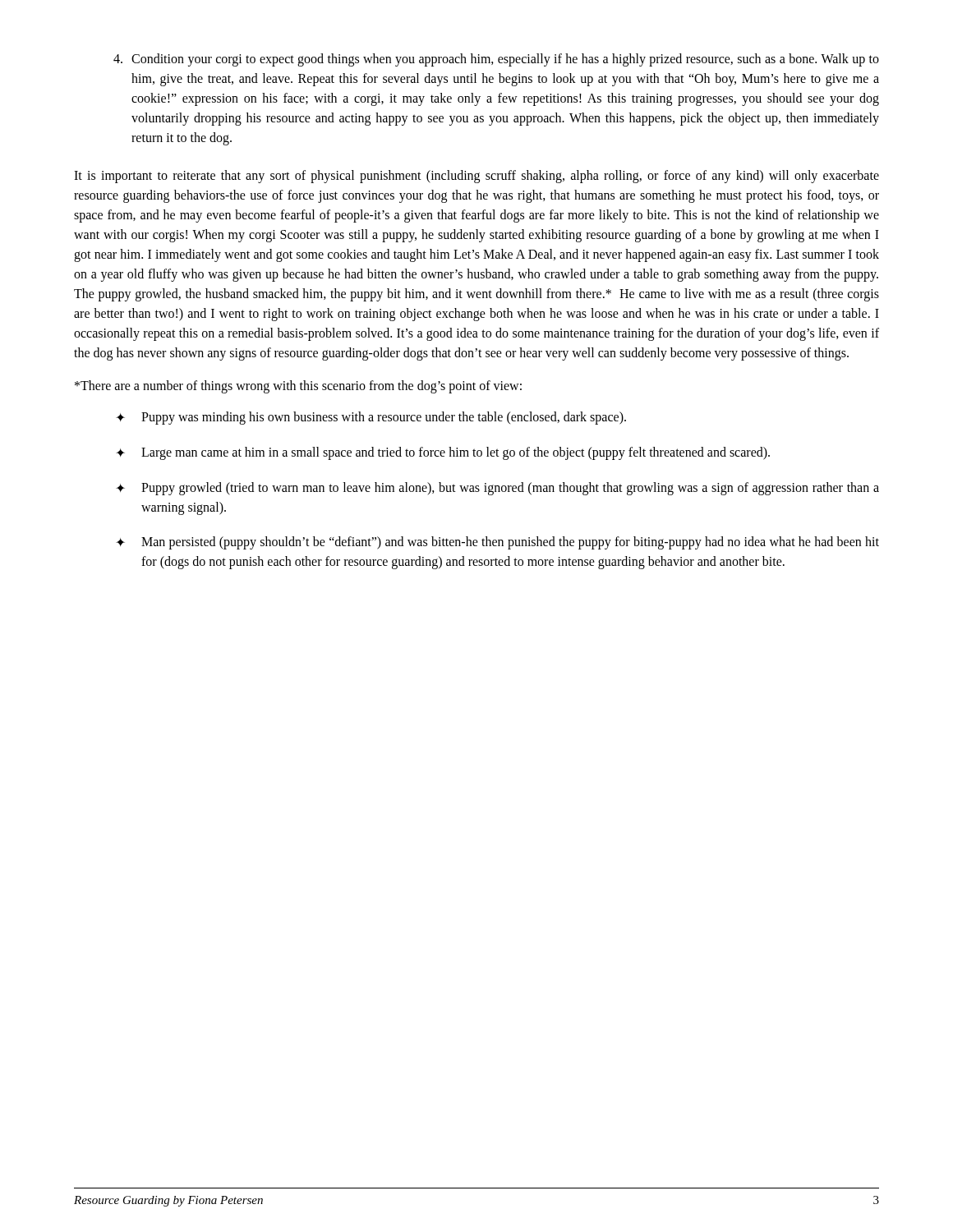Screen dimensions: 1232x953
Task: Point to the text starting "✦ Man persisted (puppy shouldn’t"
Action: 497,552
